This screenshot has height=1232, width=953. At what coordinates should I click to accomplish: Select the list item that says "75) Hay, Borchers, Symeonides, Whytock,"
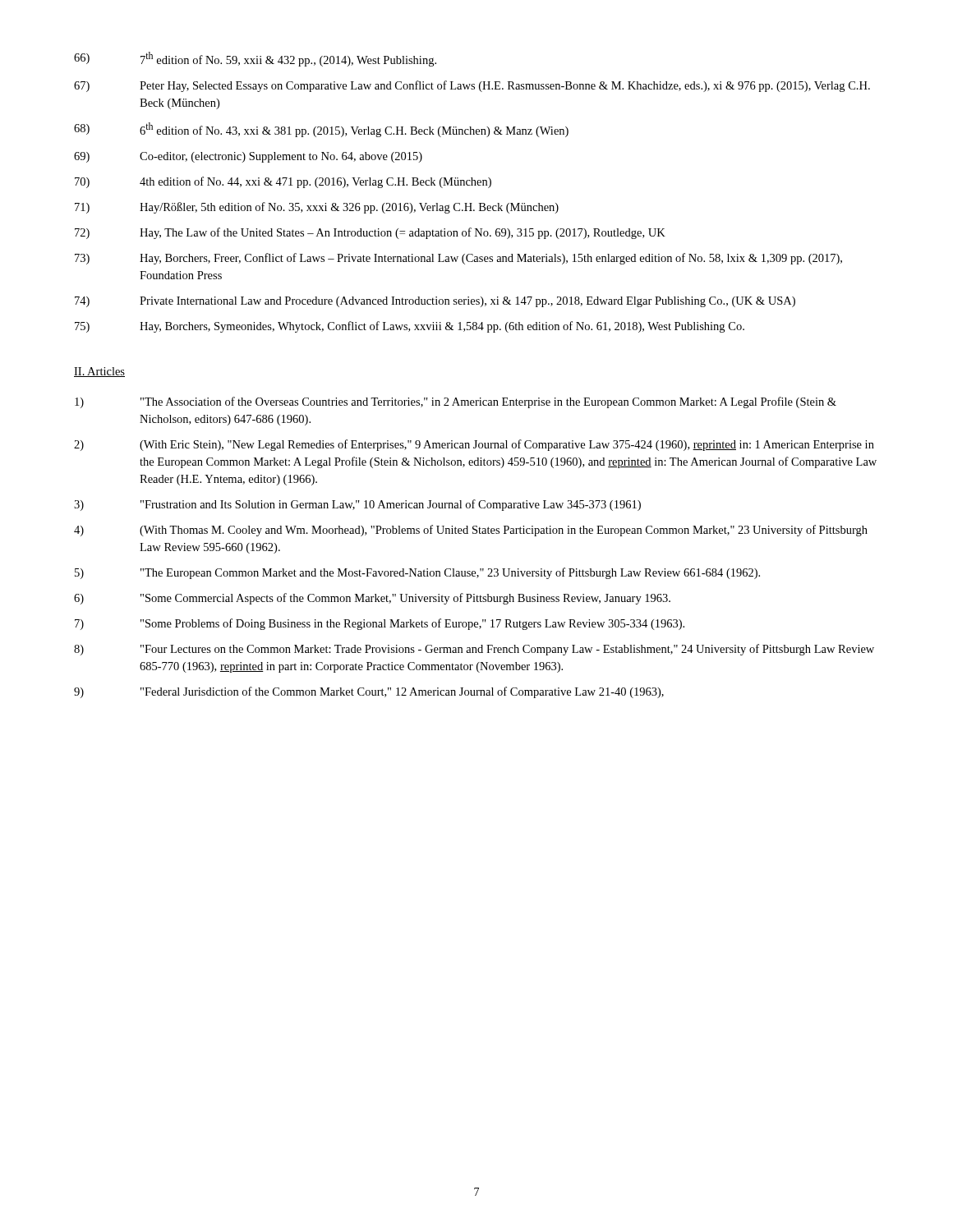point(476,326)
